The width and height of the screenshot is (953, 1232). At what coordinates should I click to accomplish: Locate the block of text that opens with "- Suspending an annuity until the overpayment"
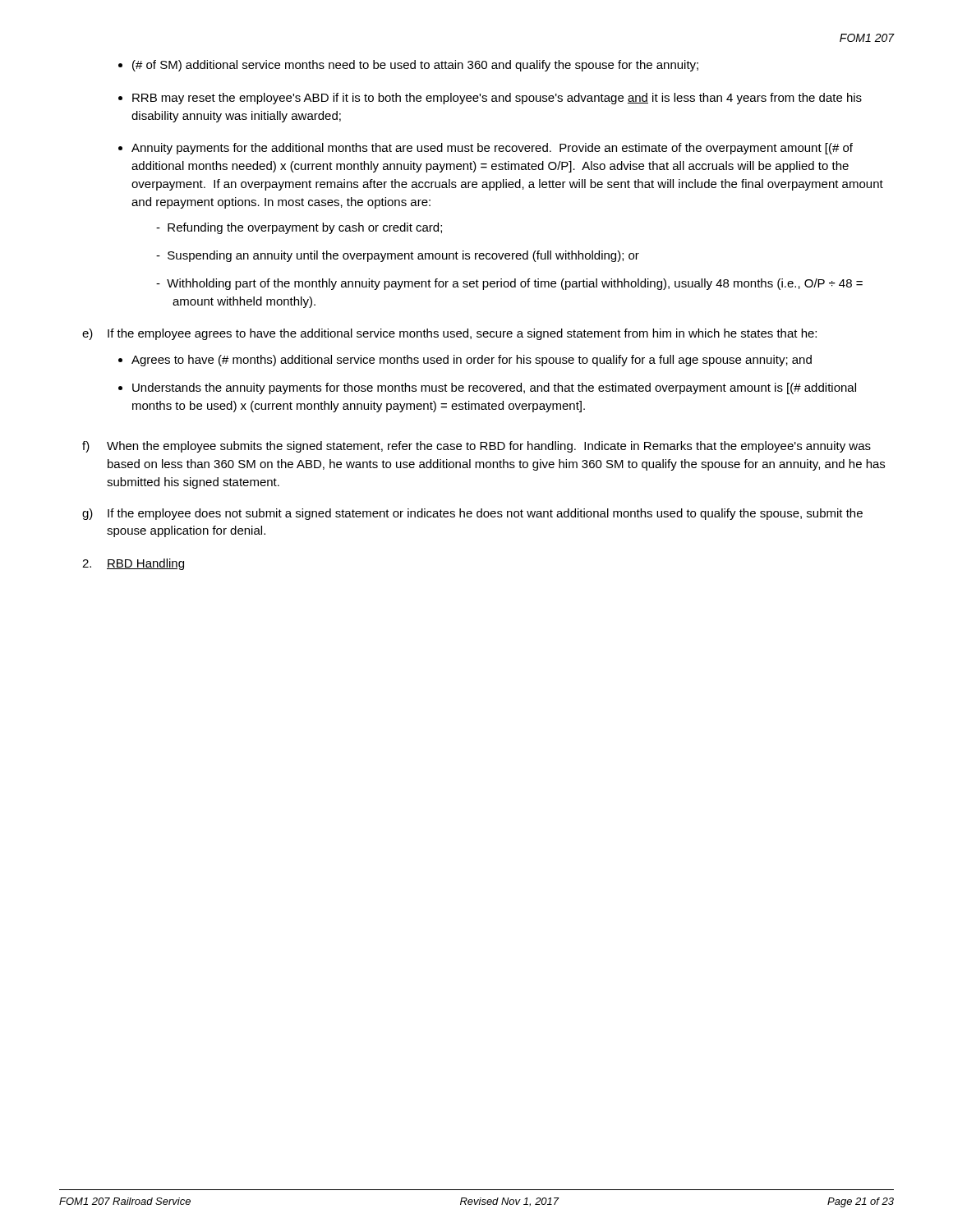click(398, 255)
